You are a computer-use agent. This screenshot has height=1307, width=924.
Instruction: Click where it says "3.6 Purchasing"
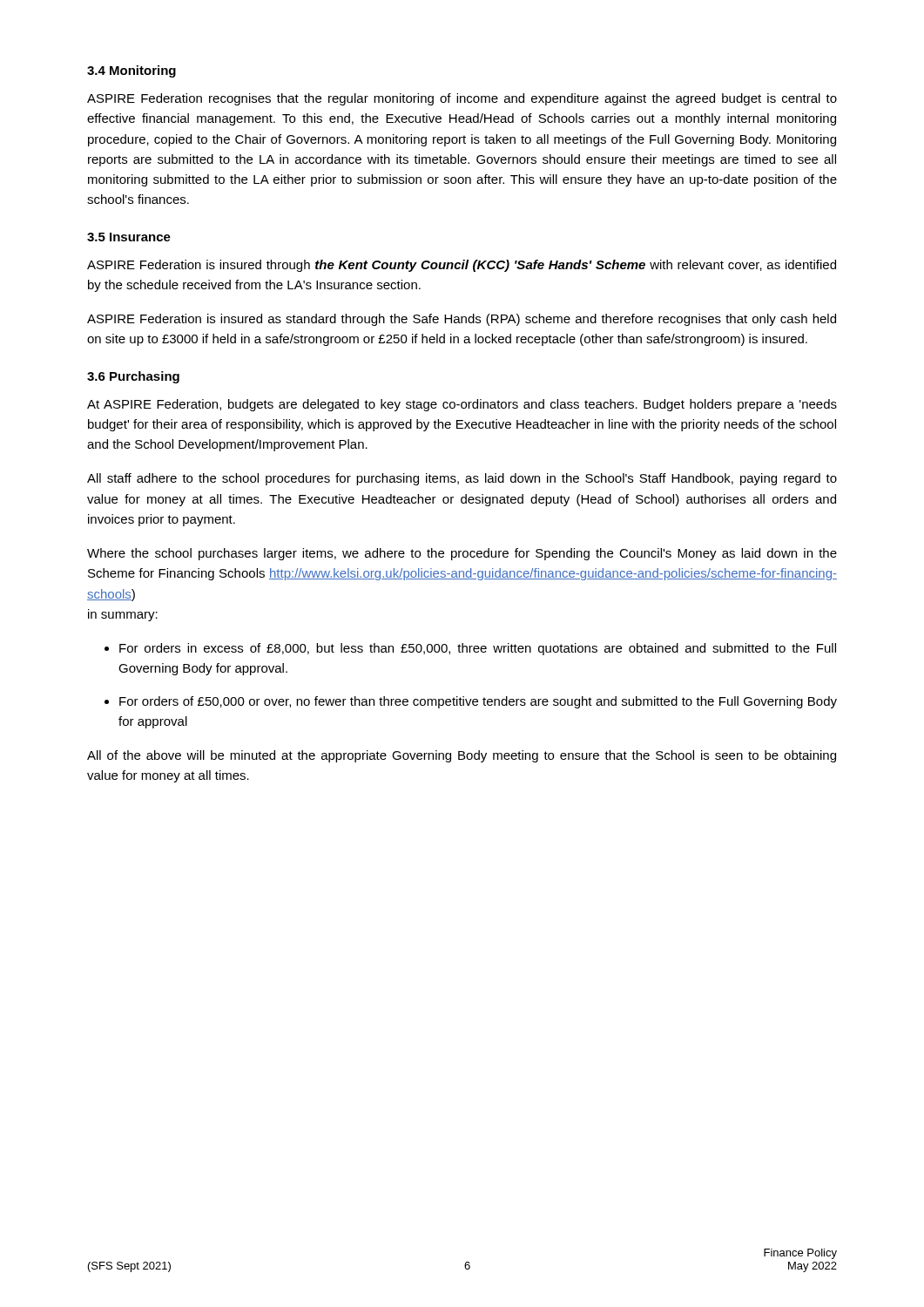coord(134,376)
